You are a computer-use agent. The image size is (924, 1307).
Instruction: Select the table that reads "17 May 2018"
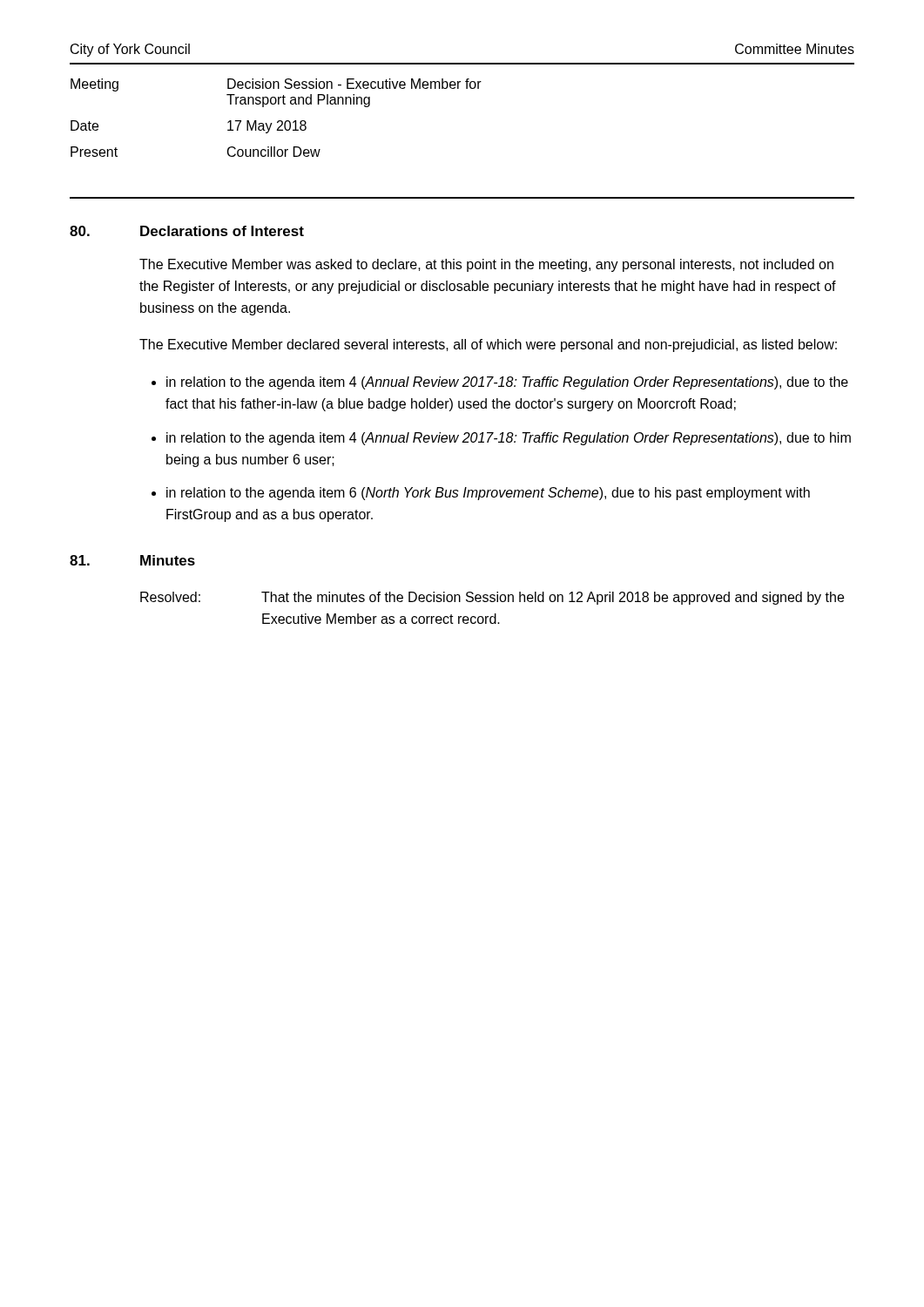[462, 118]
